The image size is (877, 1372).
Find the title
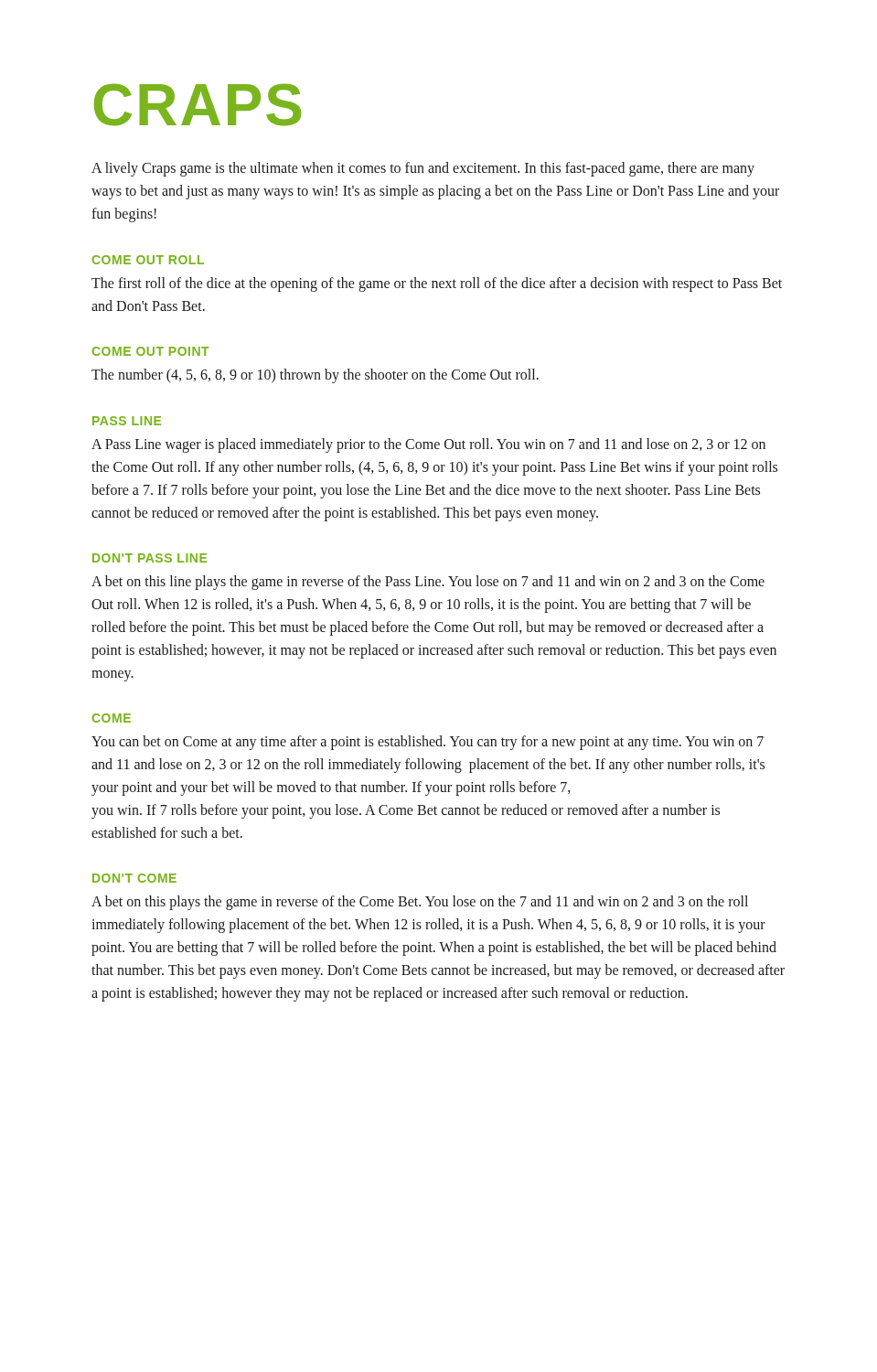tap(198, 106)
